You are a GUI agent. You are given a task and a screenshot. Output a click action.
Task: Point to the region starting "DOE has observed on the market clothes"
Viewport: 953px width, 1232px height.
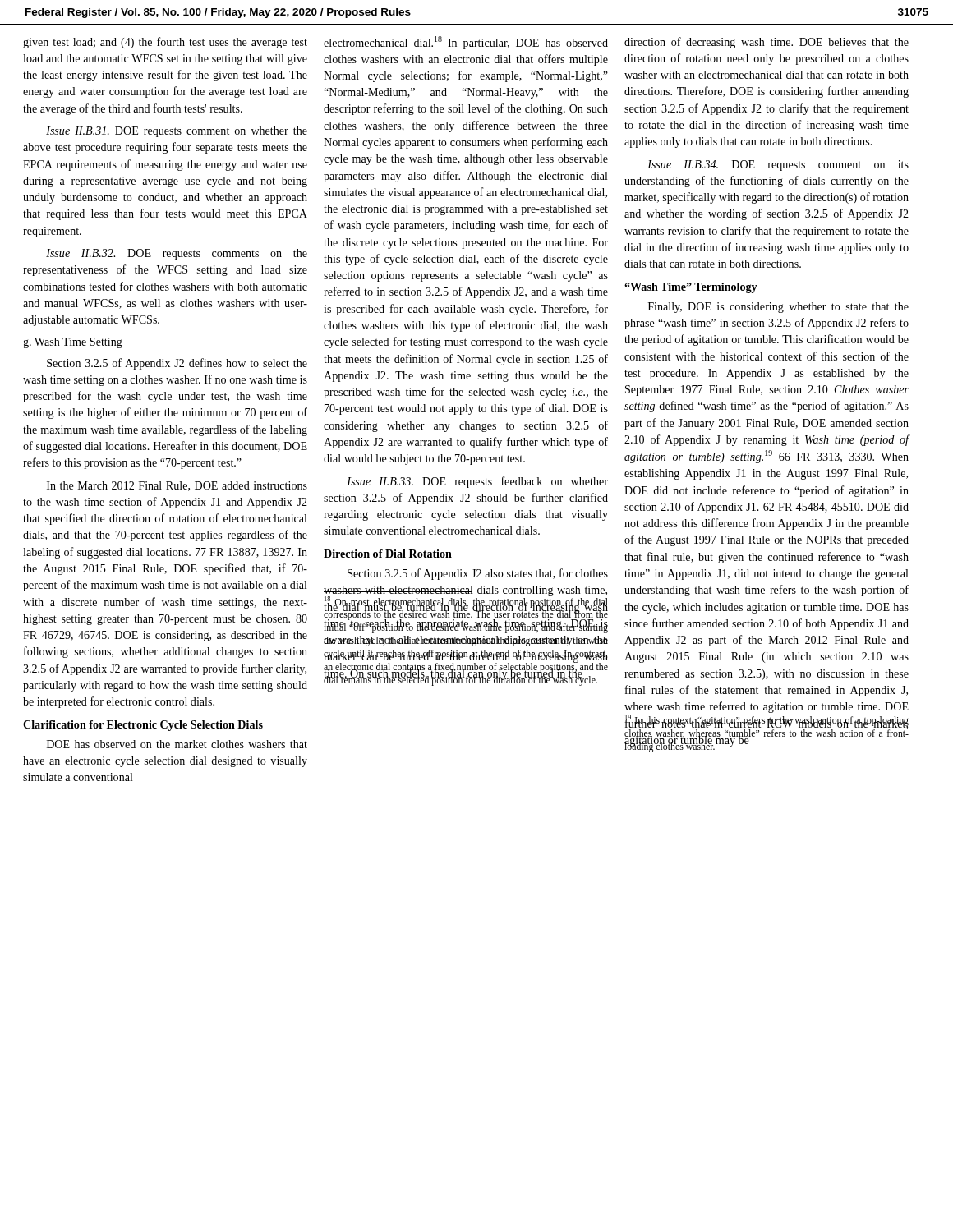165,761
